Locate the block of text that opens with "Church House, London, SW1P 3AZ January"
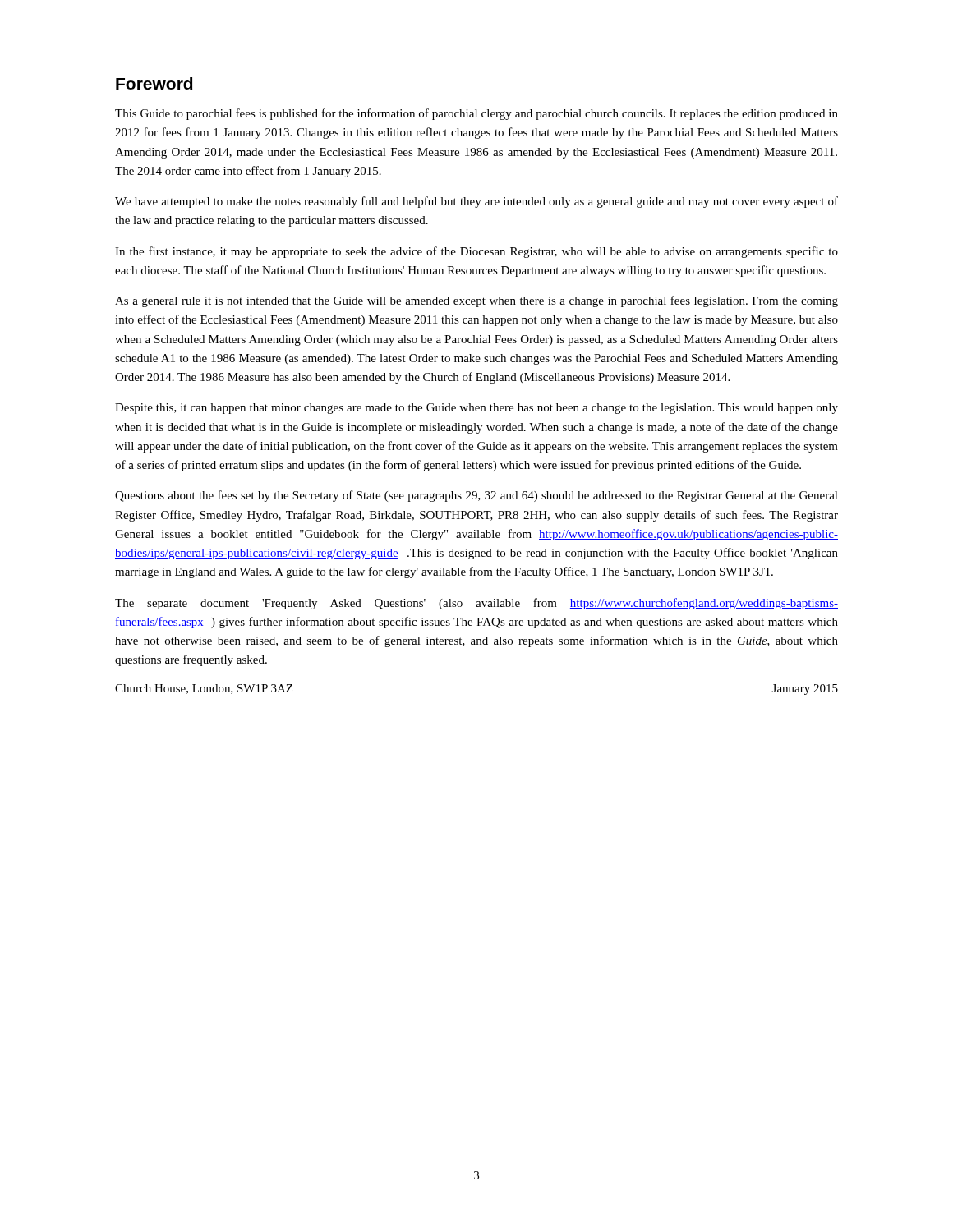Screen dimensions: 1232x953 point(201,690)
